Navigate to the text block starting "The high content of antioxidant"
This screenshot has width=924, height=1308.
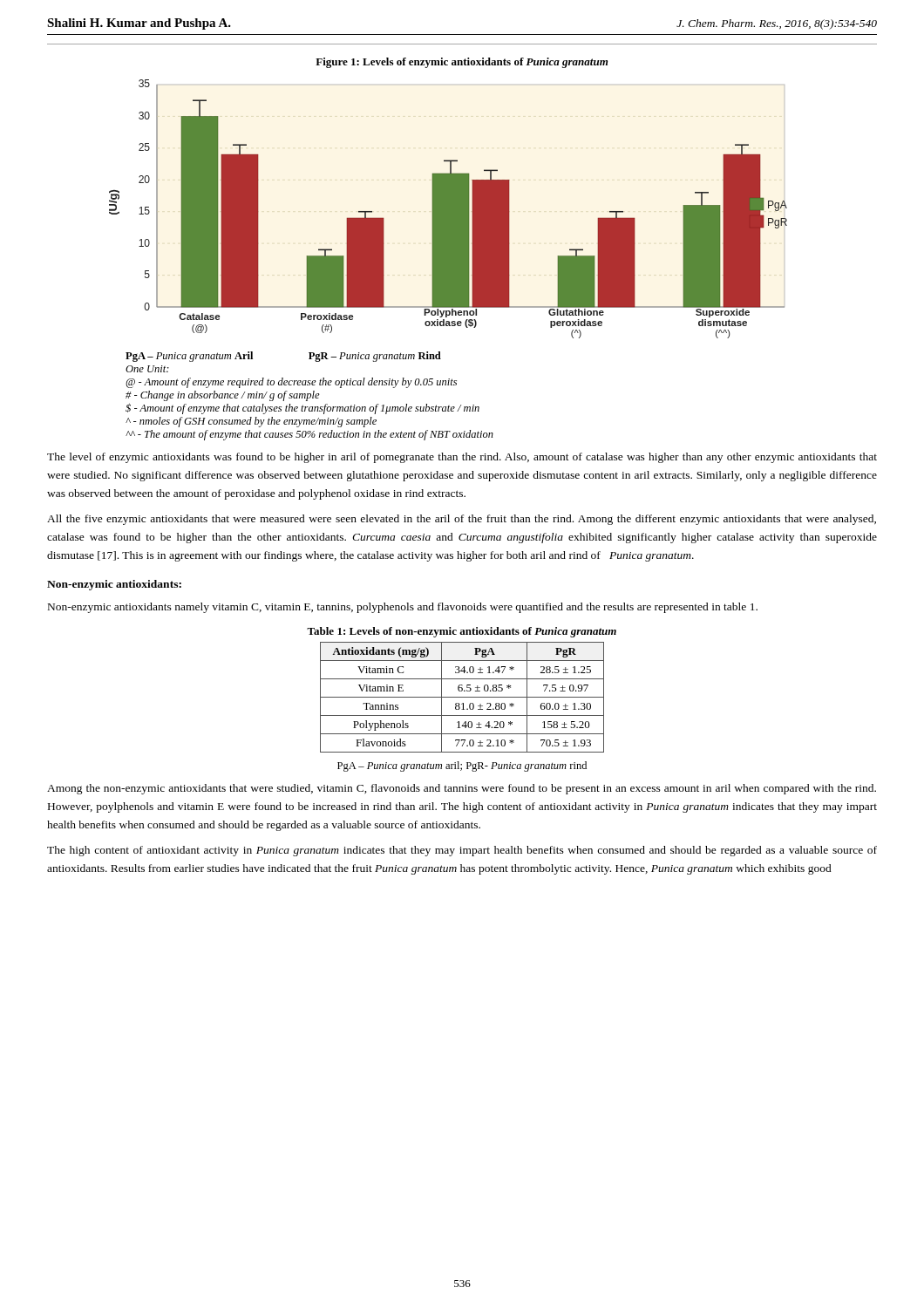click(462, 859)
